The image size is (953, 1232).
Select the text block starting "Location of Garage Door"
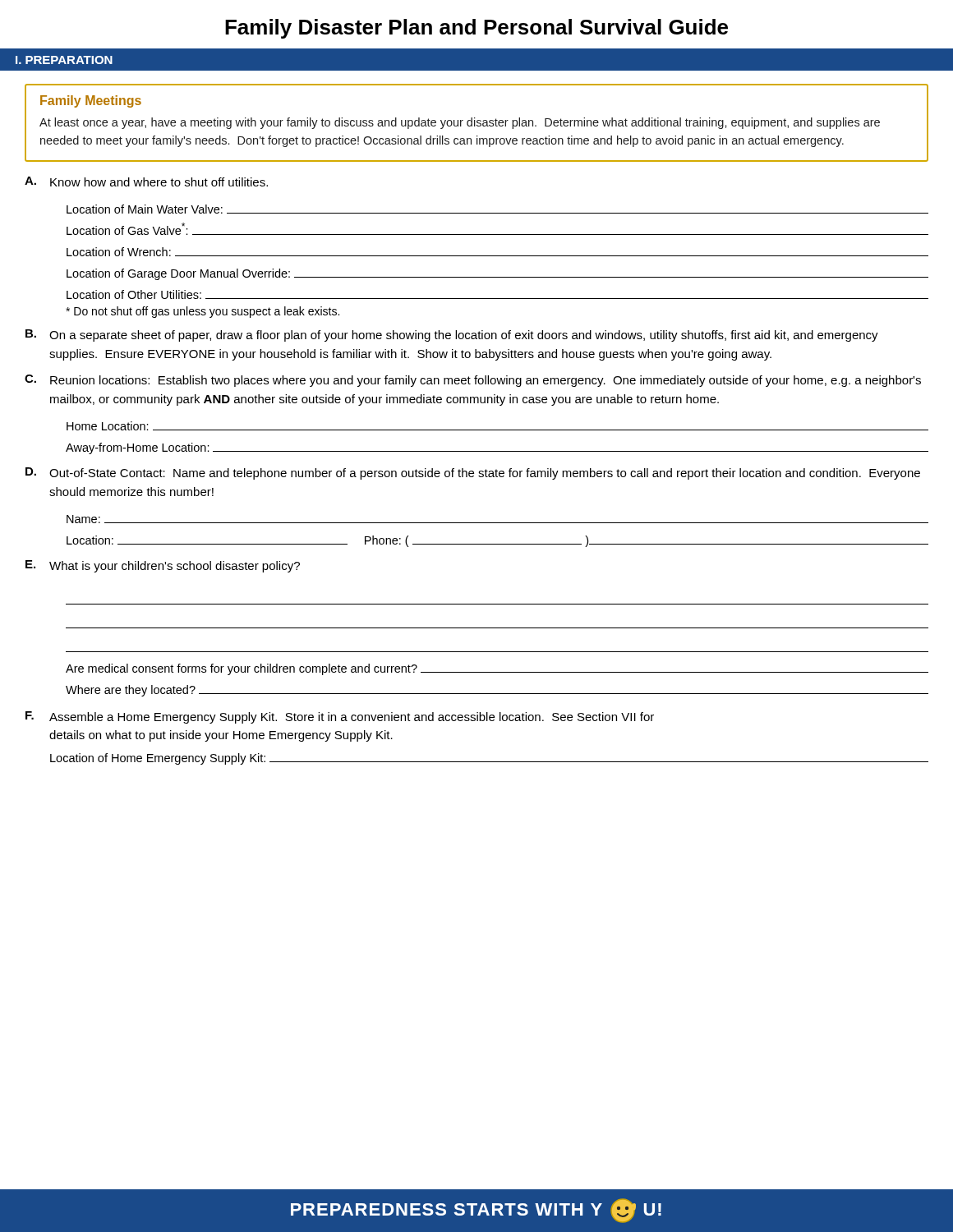[497, 272]
